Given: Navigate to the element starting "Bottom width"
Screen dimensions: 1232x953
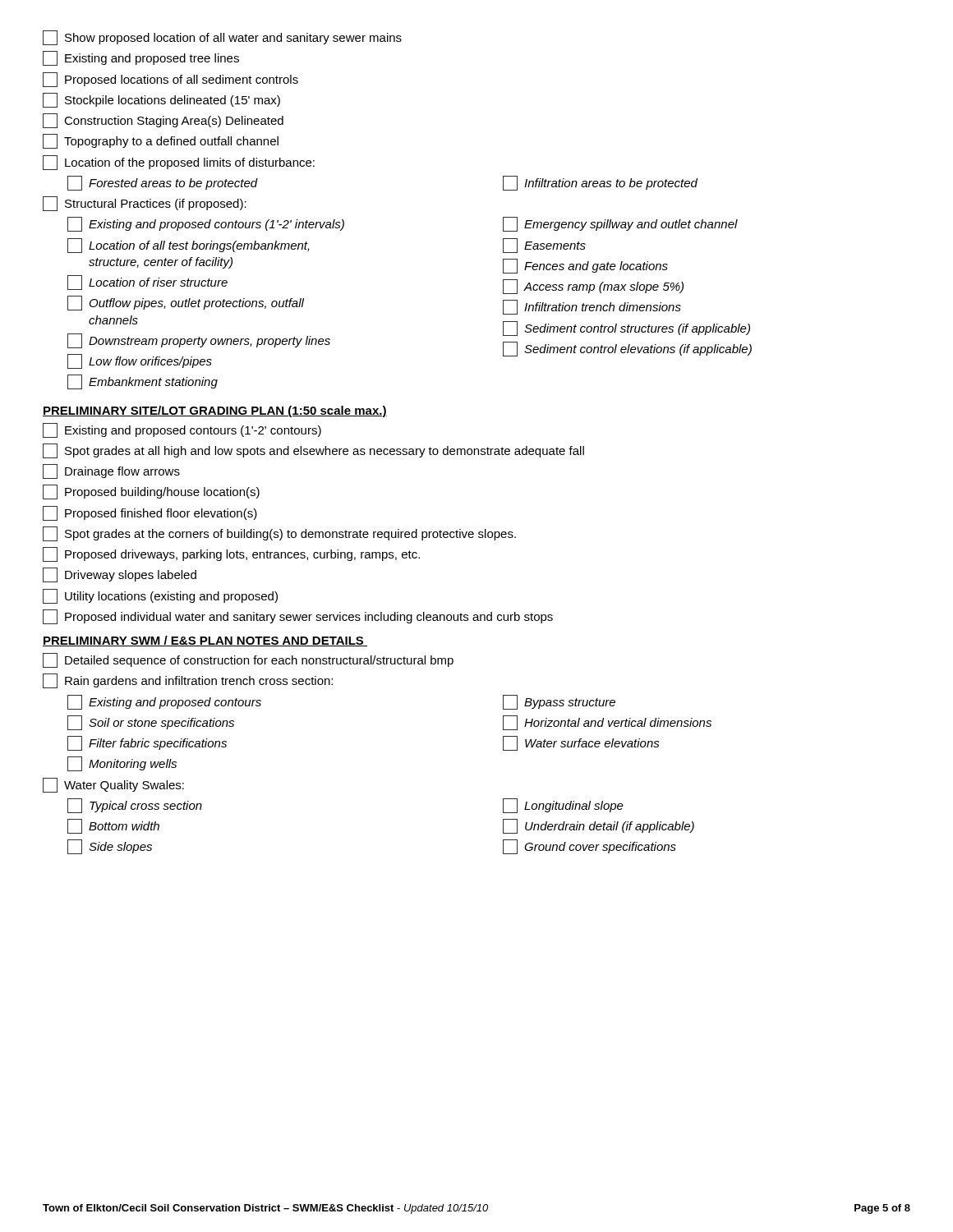Looking at the screenshot, I should (114, 826).
